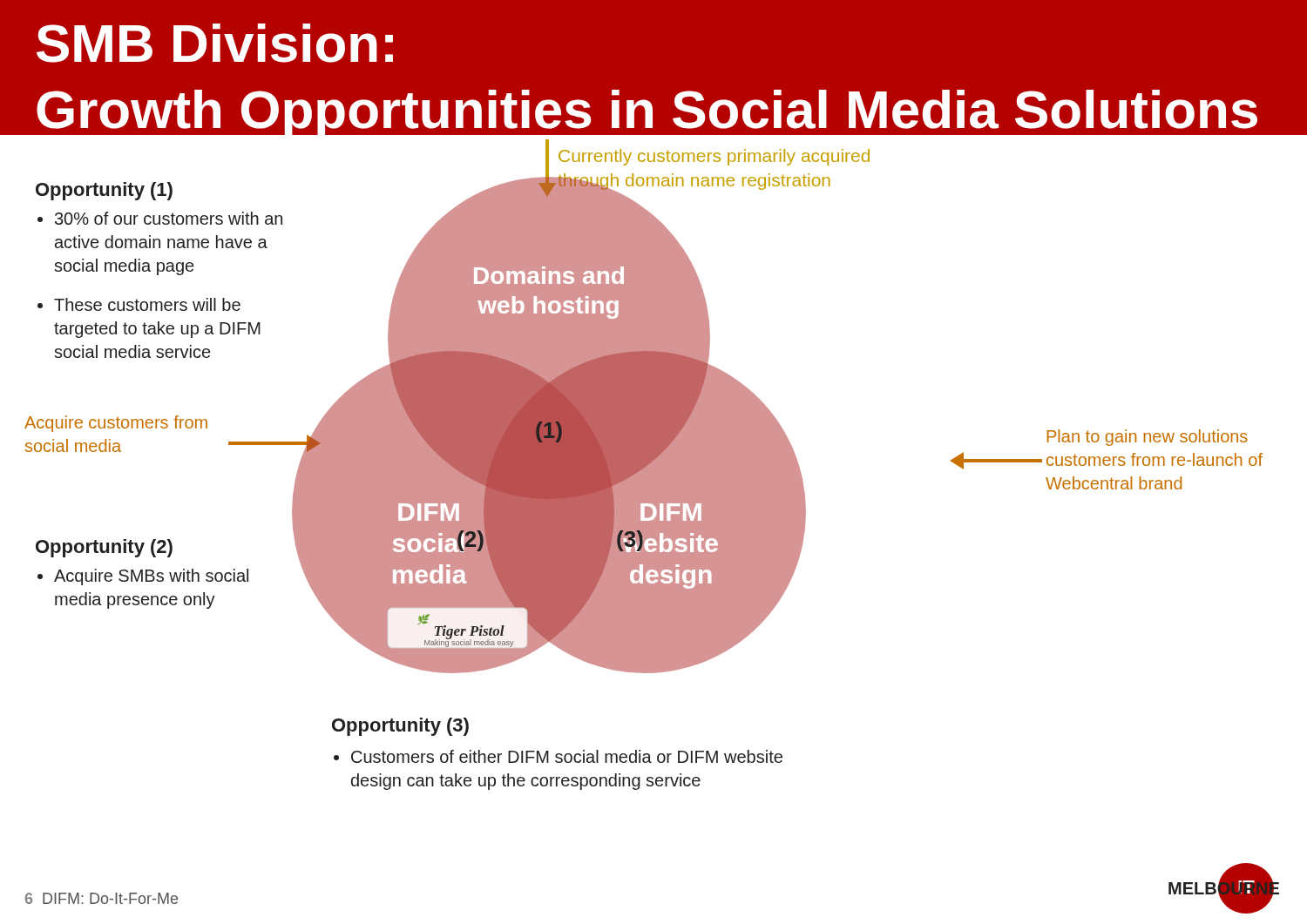Select the text that reads "Acquire customers from social media"
Viewport: 1307px width, 924px height.
pos(116,434)
